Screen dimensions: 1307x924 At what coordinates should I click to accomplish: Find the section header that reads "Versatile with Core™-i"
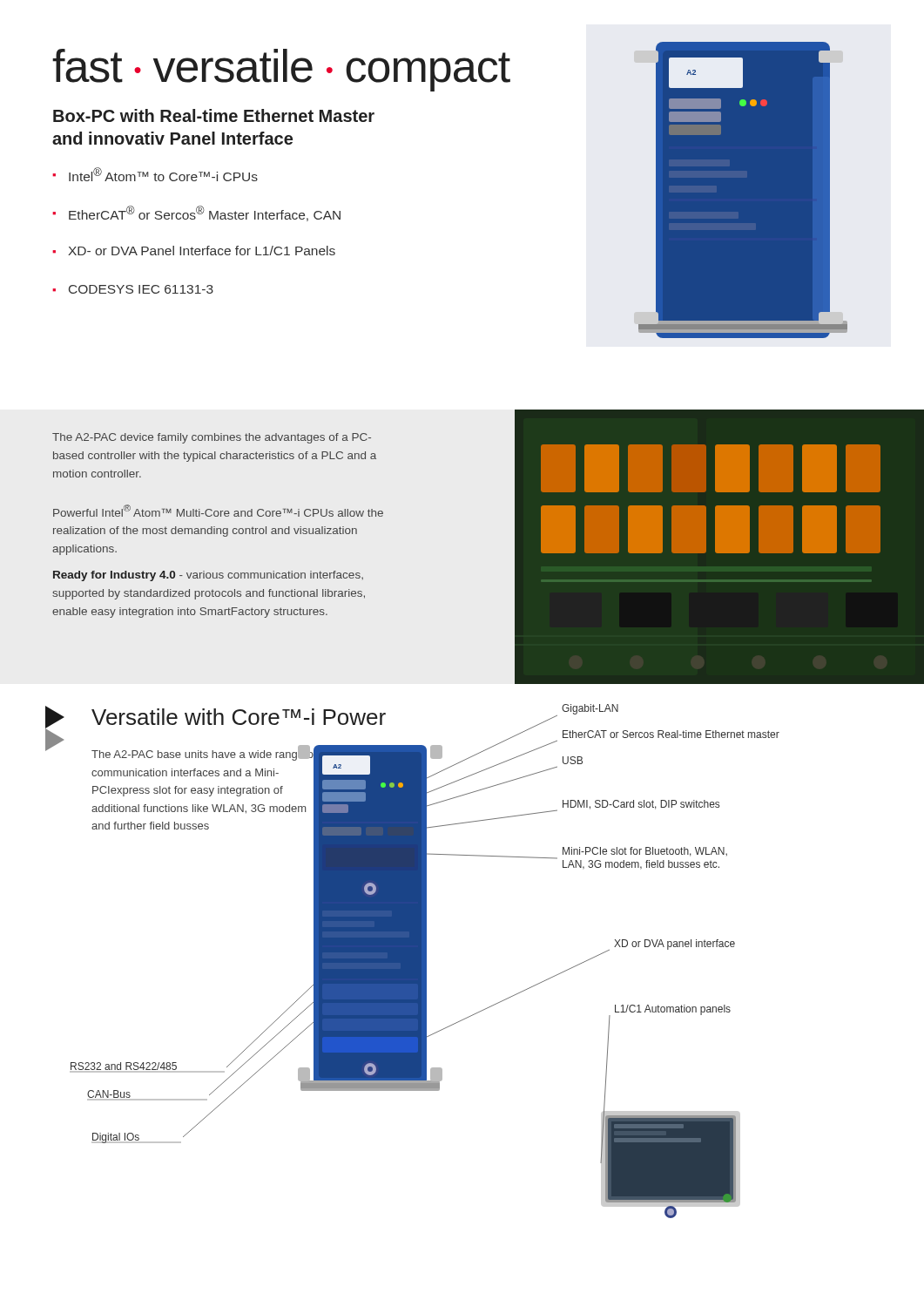pyautogui.click(x=239, y=717)
